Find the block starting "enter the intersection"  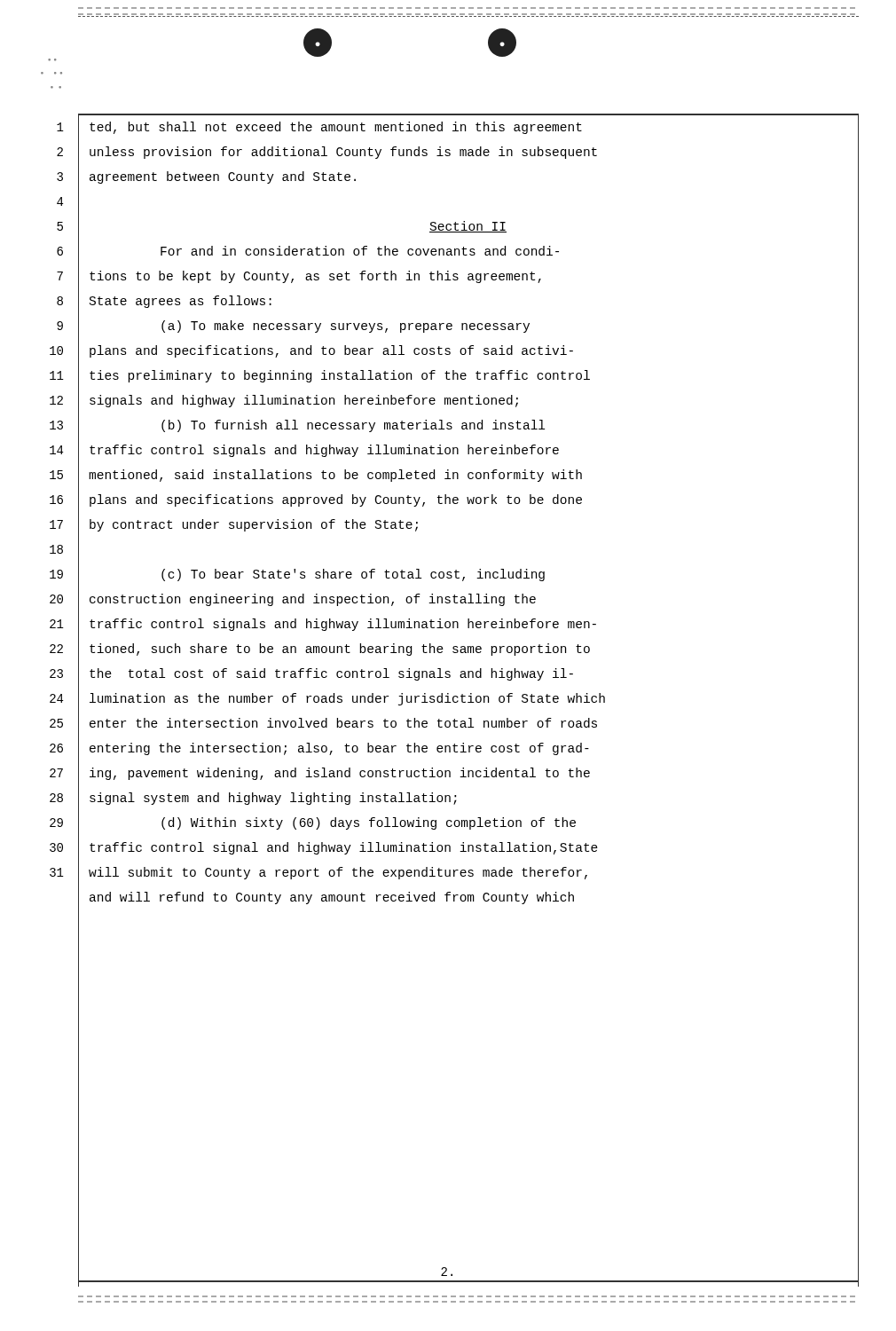point(343,724)
